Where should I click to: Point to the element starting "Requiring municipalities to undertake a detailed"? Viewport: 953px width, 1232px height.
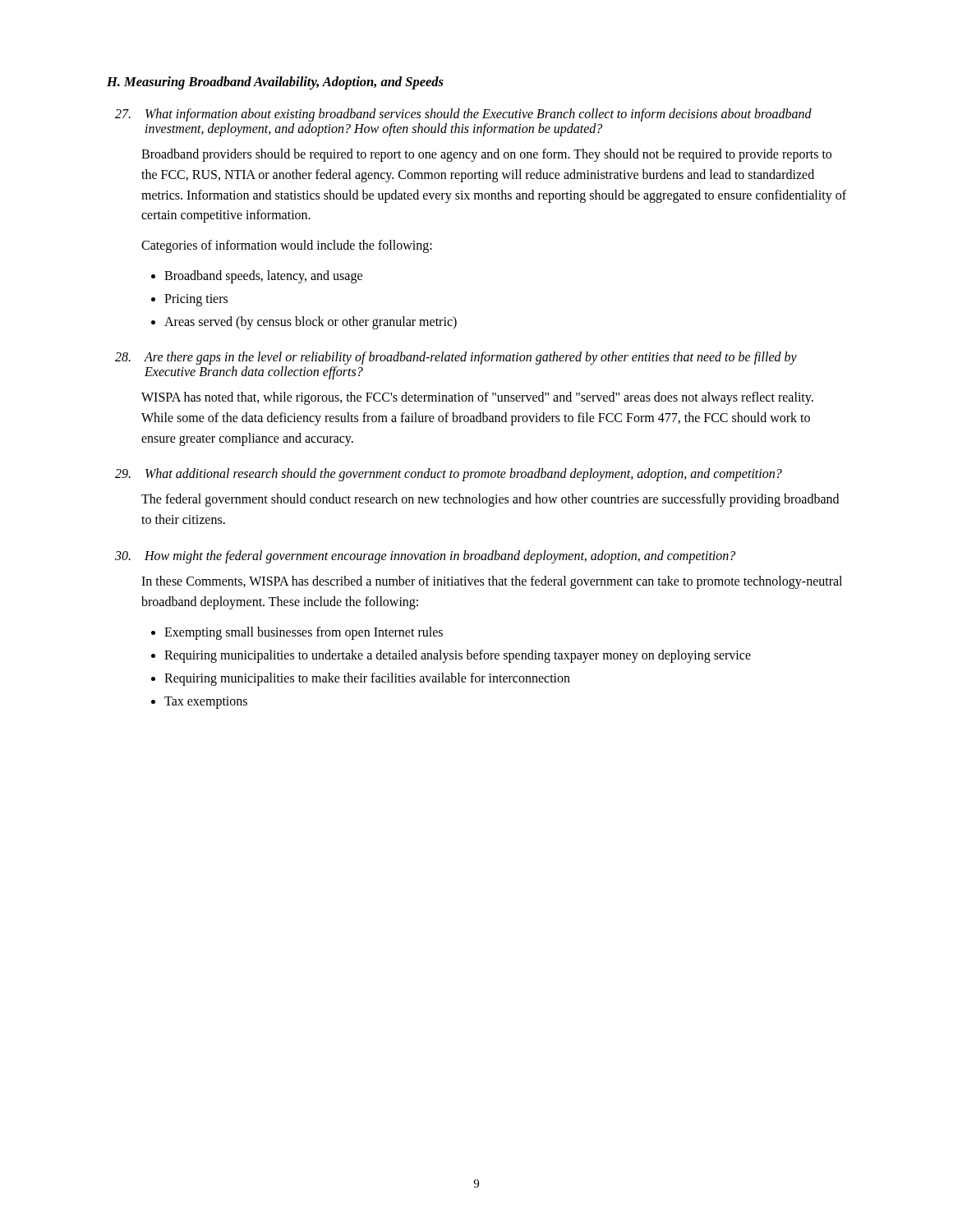click(x=458, y=655)
